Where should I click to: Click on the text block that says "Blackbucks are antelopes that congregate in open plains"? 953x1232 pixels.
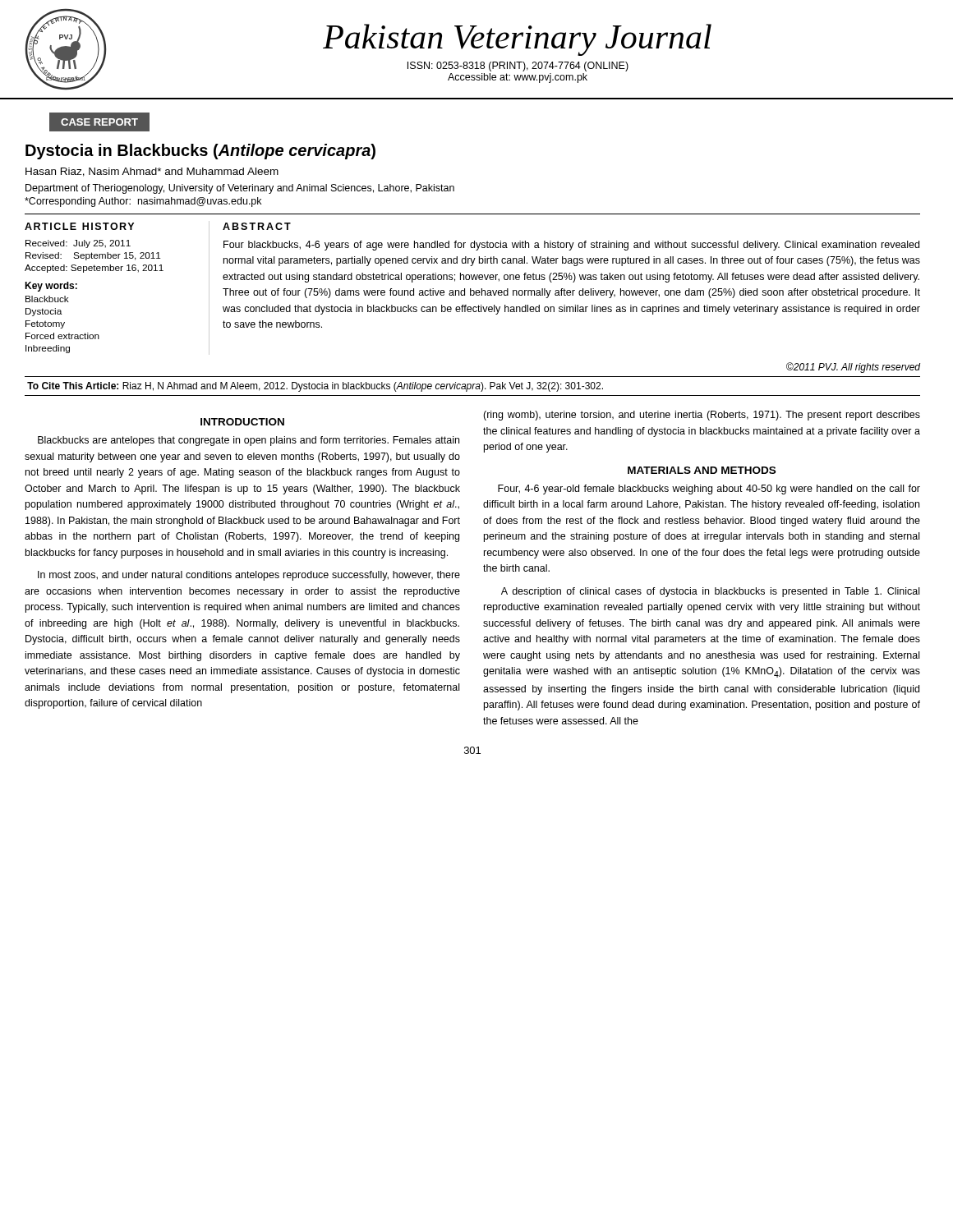[x=242, y=496]
